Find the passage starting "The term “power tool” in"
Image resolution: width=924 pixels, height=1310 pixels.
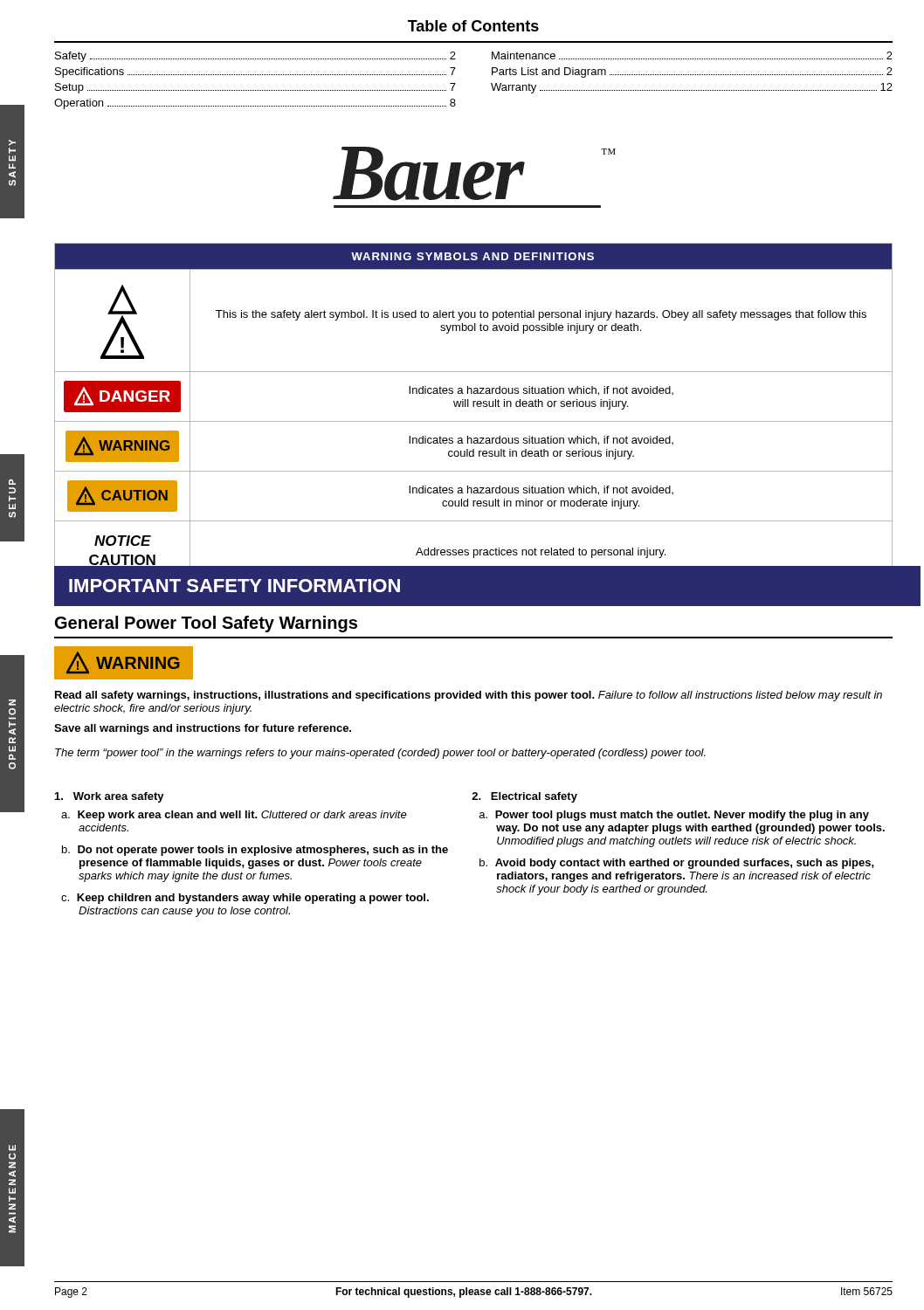pos(380,752)
